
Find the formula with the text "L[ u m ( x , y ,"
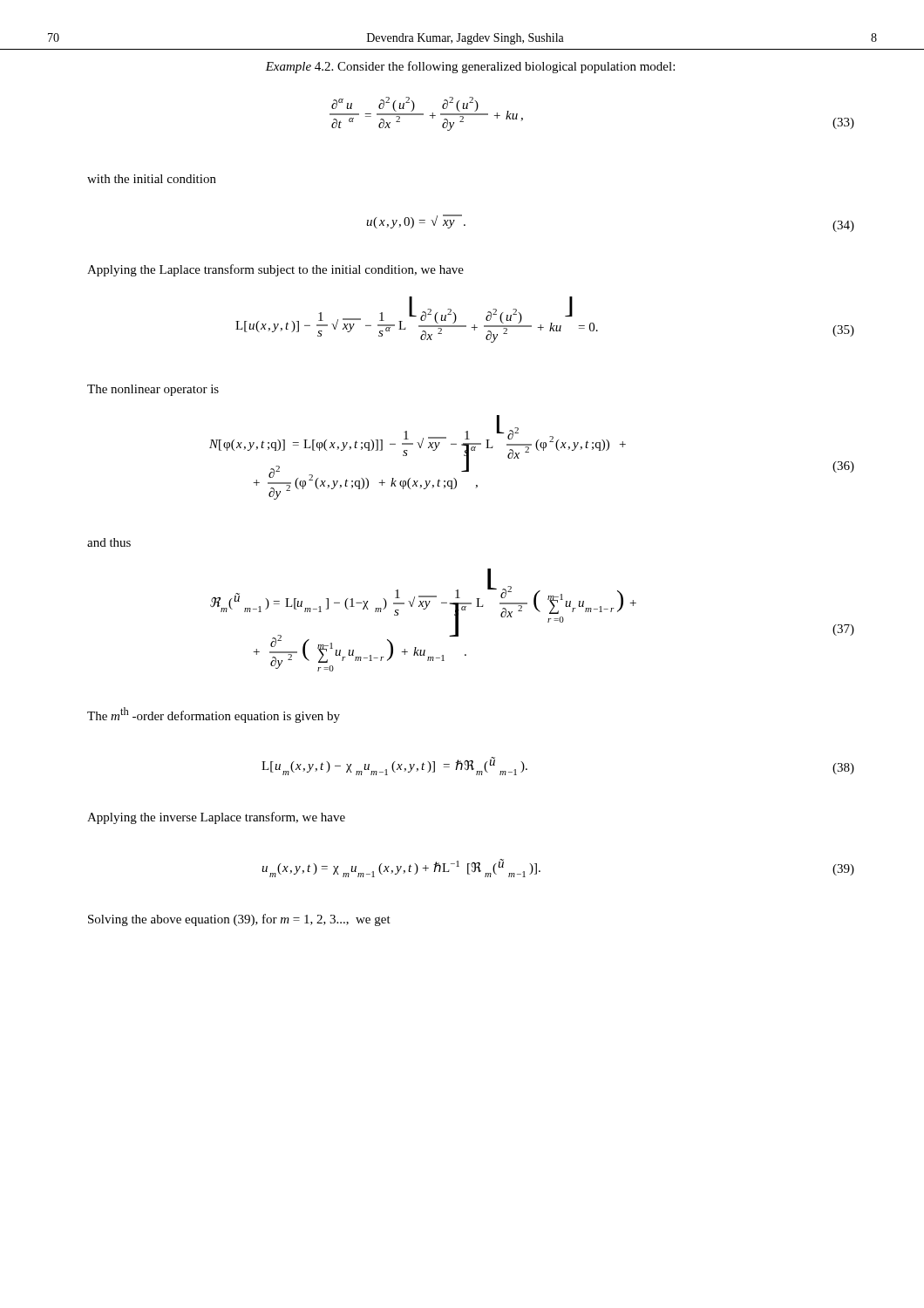[x=393, y=766]
